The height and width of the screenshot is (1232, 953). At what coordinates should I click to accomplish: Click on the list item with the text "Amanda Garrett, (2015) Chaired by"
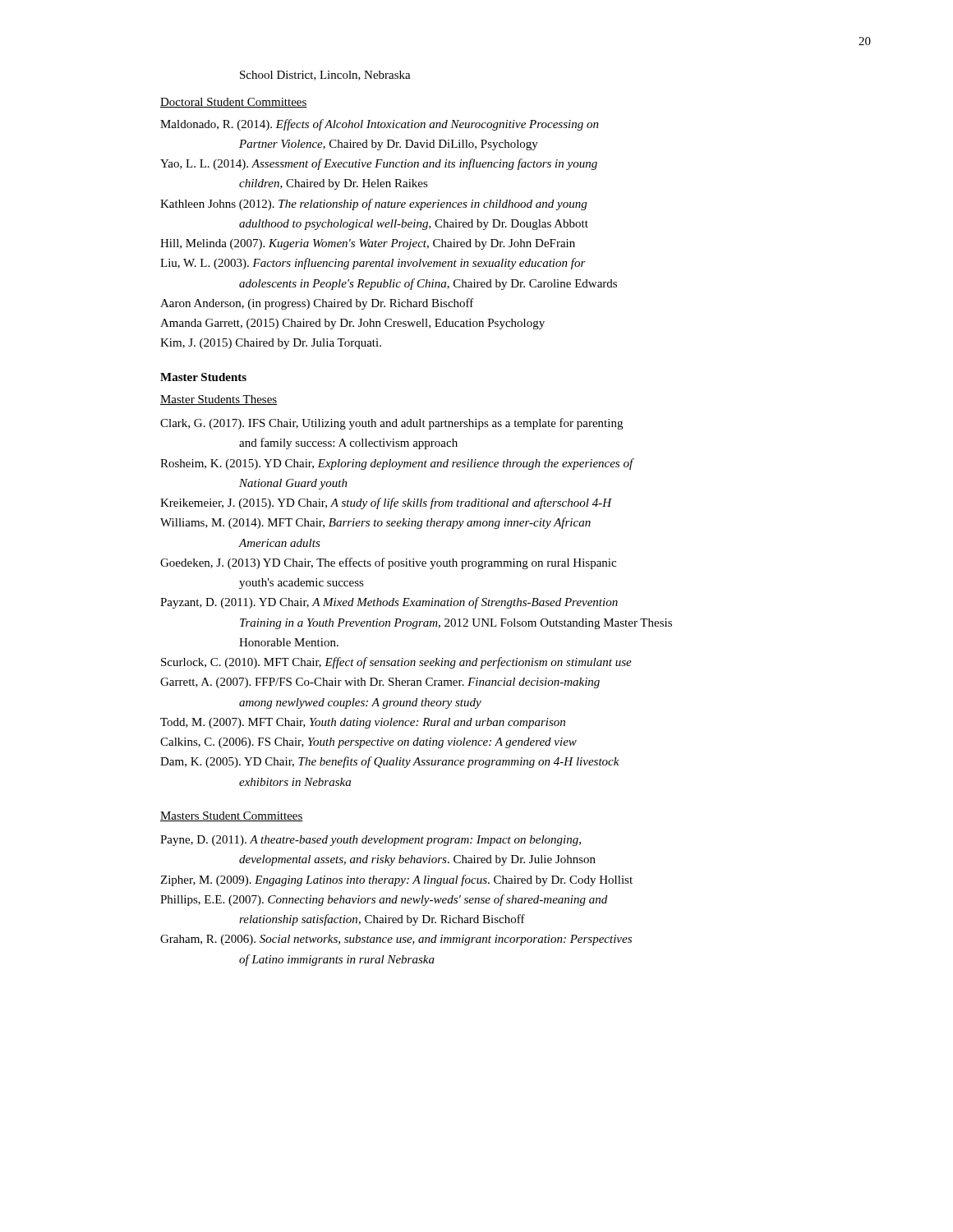coord(353,323)
